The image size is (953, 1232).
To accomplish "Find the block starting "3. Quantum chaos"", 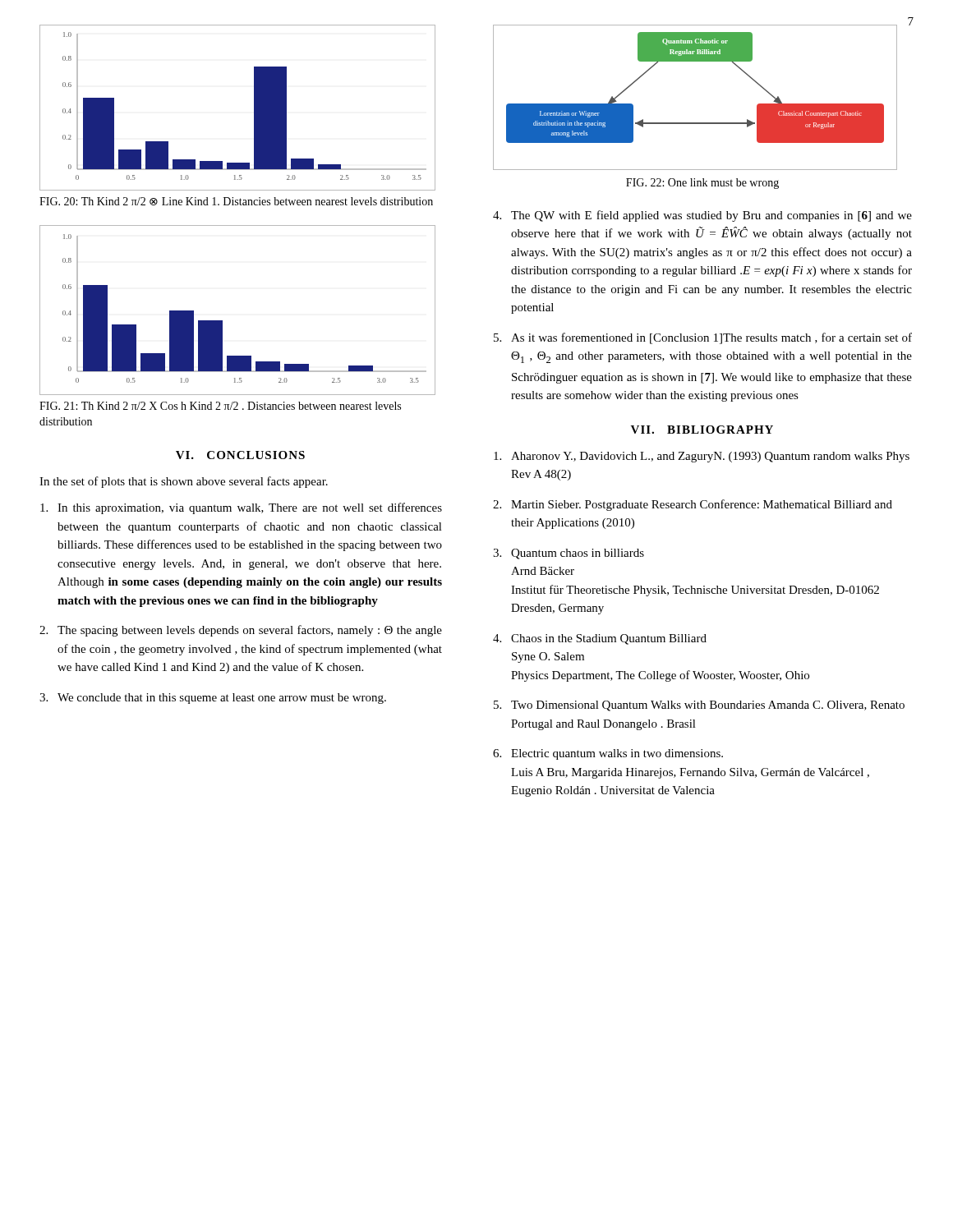I will pyautogui.click(x=702, y=581).
